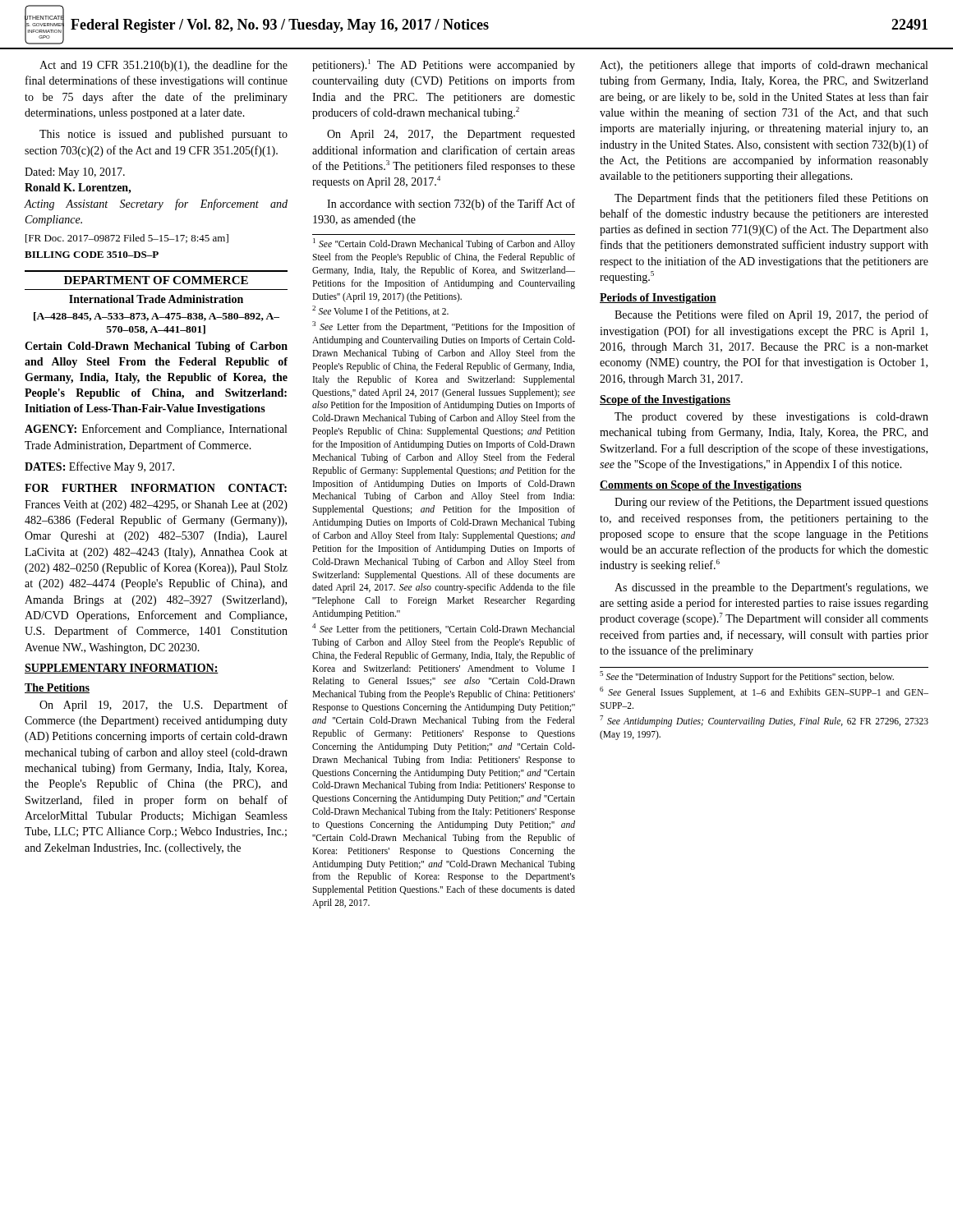The height and width of the screenshot is (1232, 953).
Task: Find "SUPPLEMENTARY INFORMATION:" on this page
Action: (121, 668)
